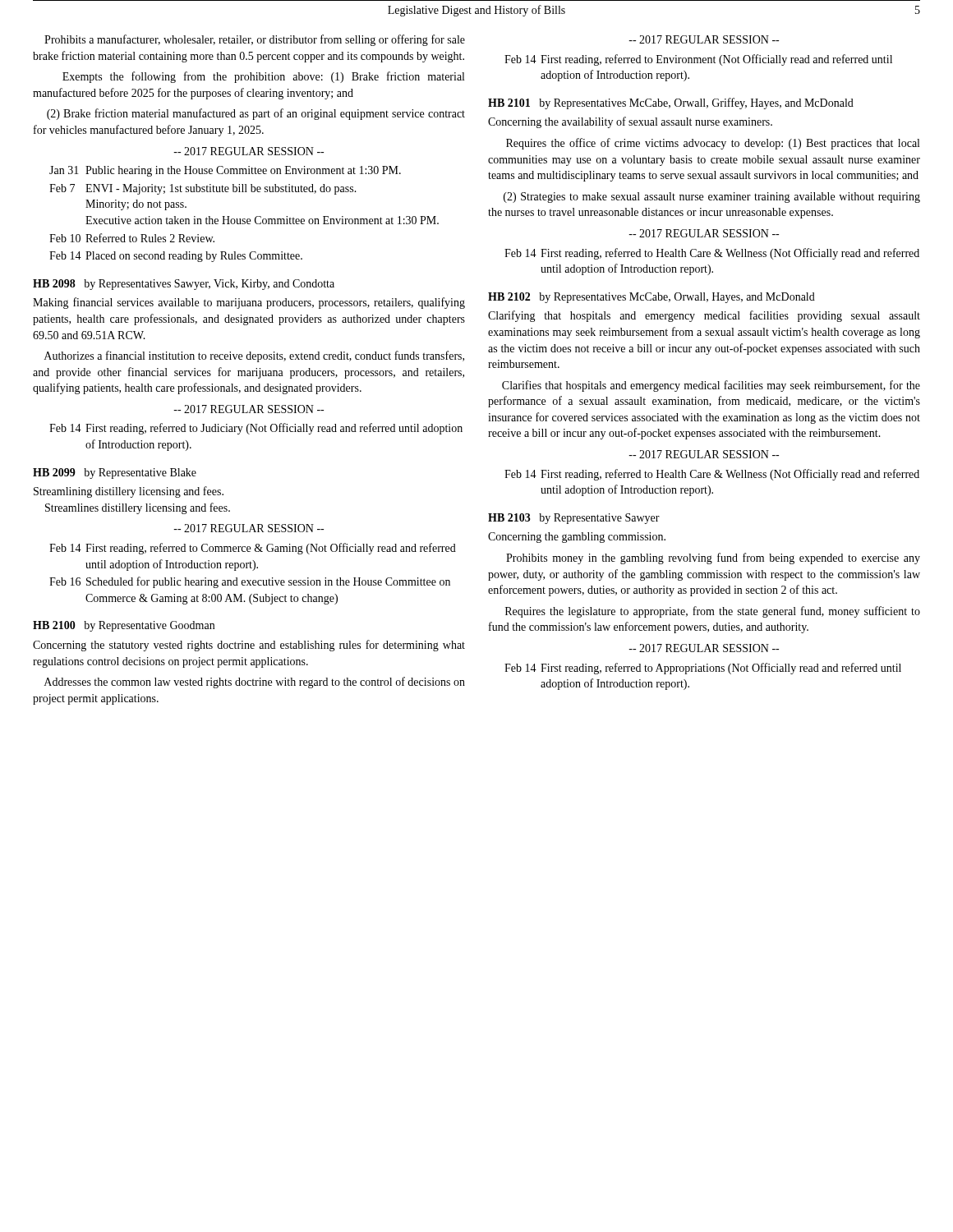
Task: Locate the block of text that opens with "(2) Strategies to make"
Action: click(704, 205)
